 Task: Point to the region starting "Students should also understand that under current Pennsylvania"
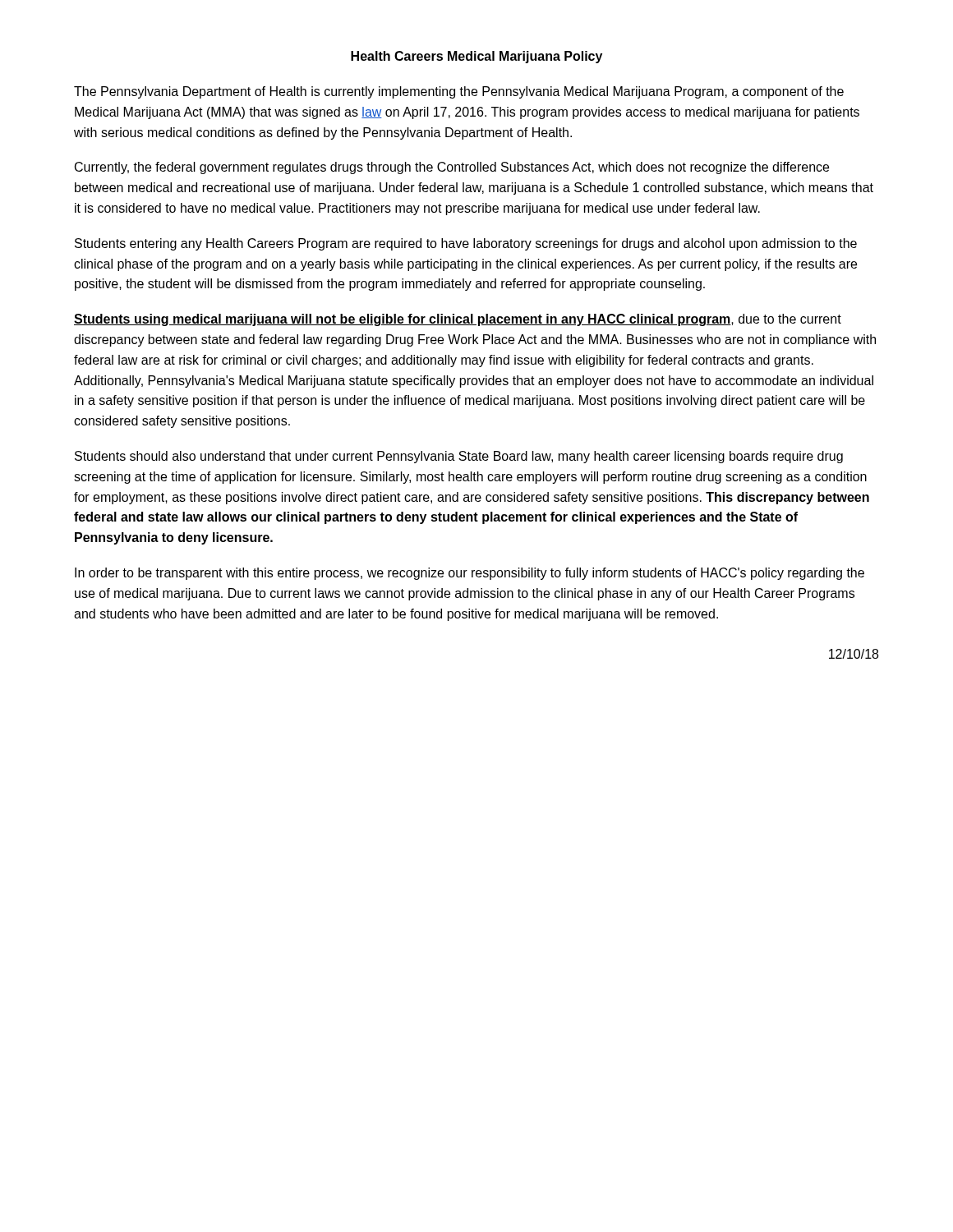(x=472, y=497)
